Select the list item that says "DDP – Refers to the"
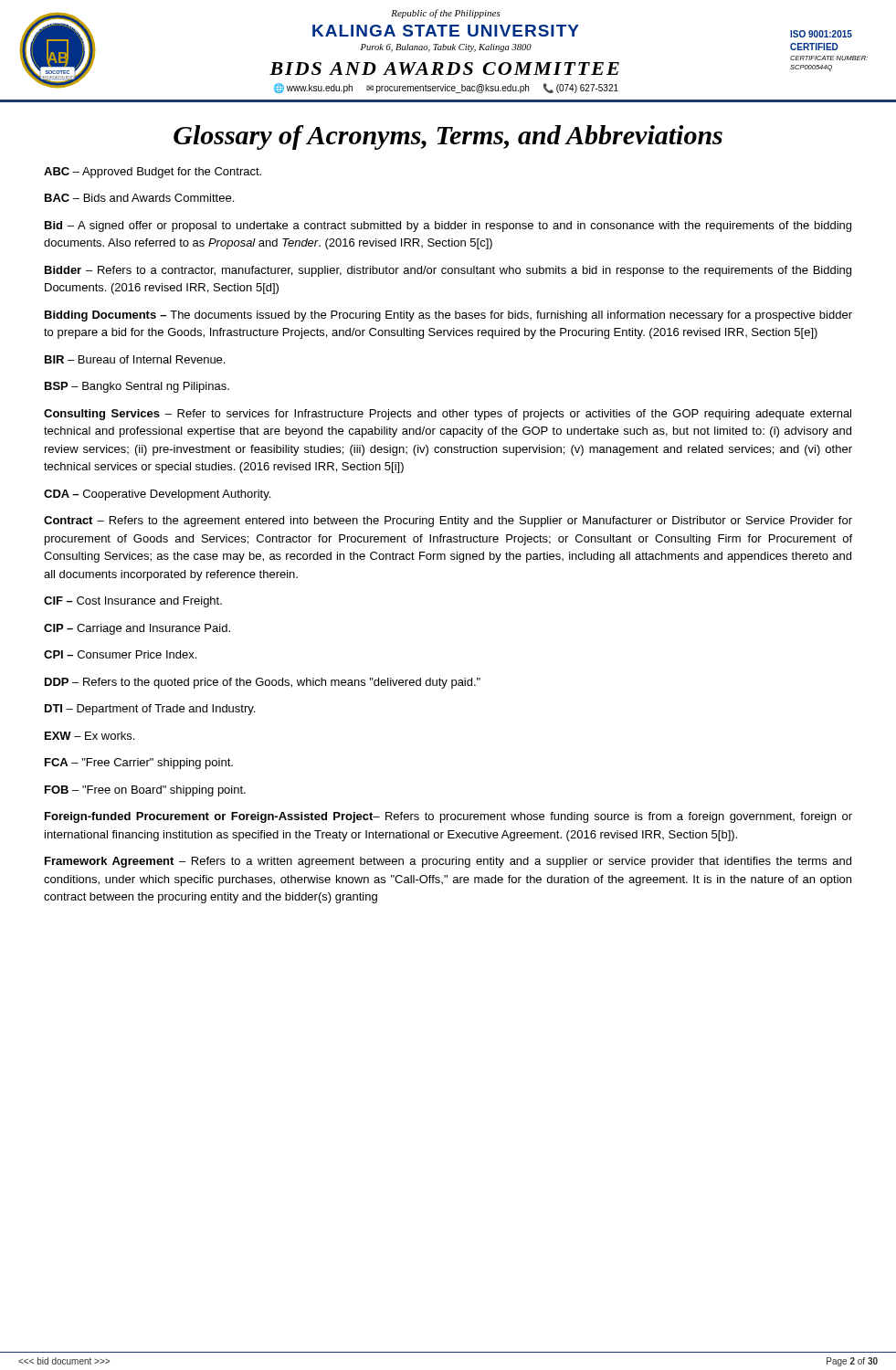Image resolution: width=896 pixels, height=1370 pixels. click(262, 682)
